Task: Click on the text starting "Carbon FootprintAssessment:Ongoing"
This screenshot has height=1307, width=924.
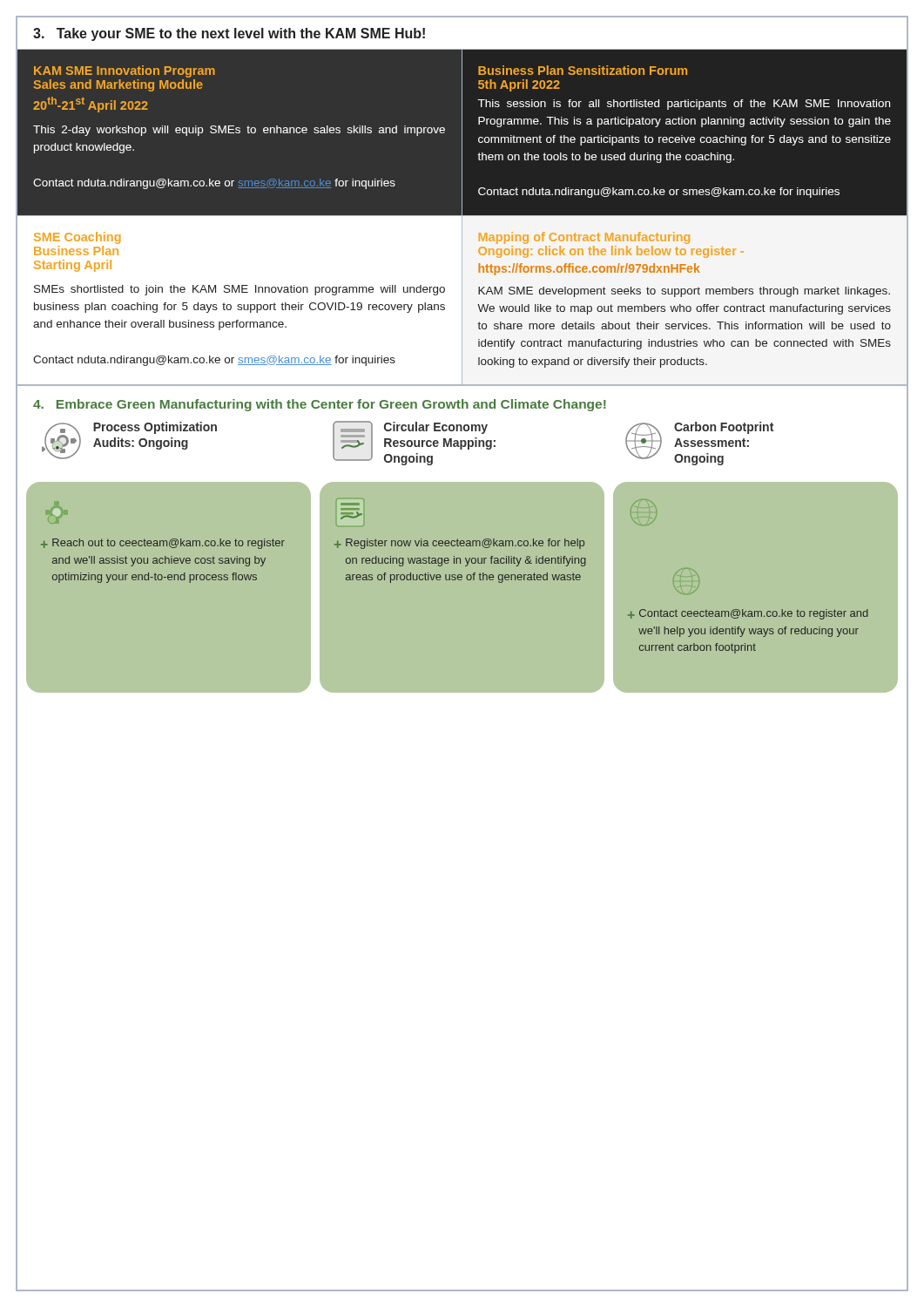Action: (698, 443)
